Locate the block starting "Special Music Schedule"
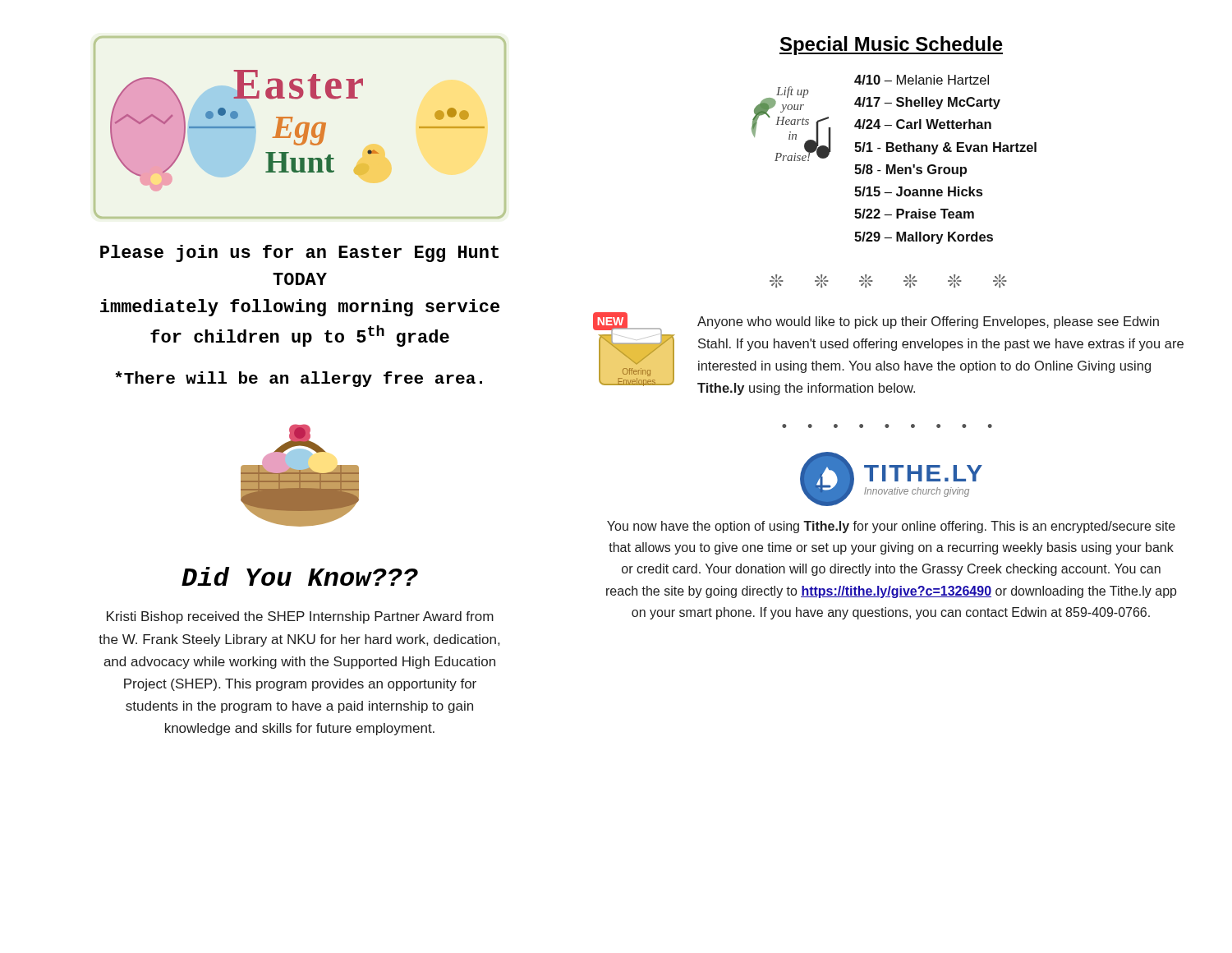This screenshot has width=1232, height=953. (891, 44)
